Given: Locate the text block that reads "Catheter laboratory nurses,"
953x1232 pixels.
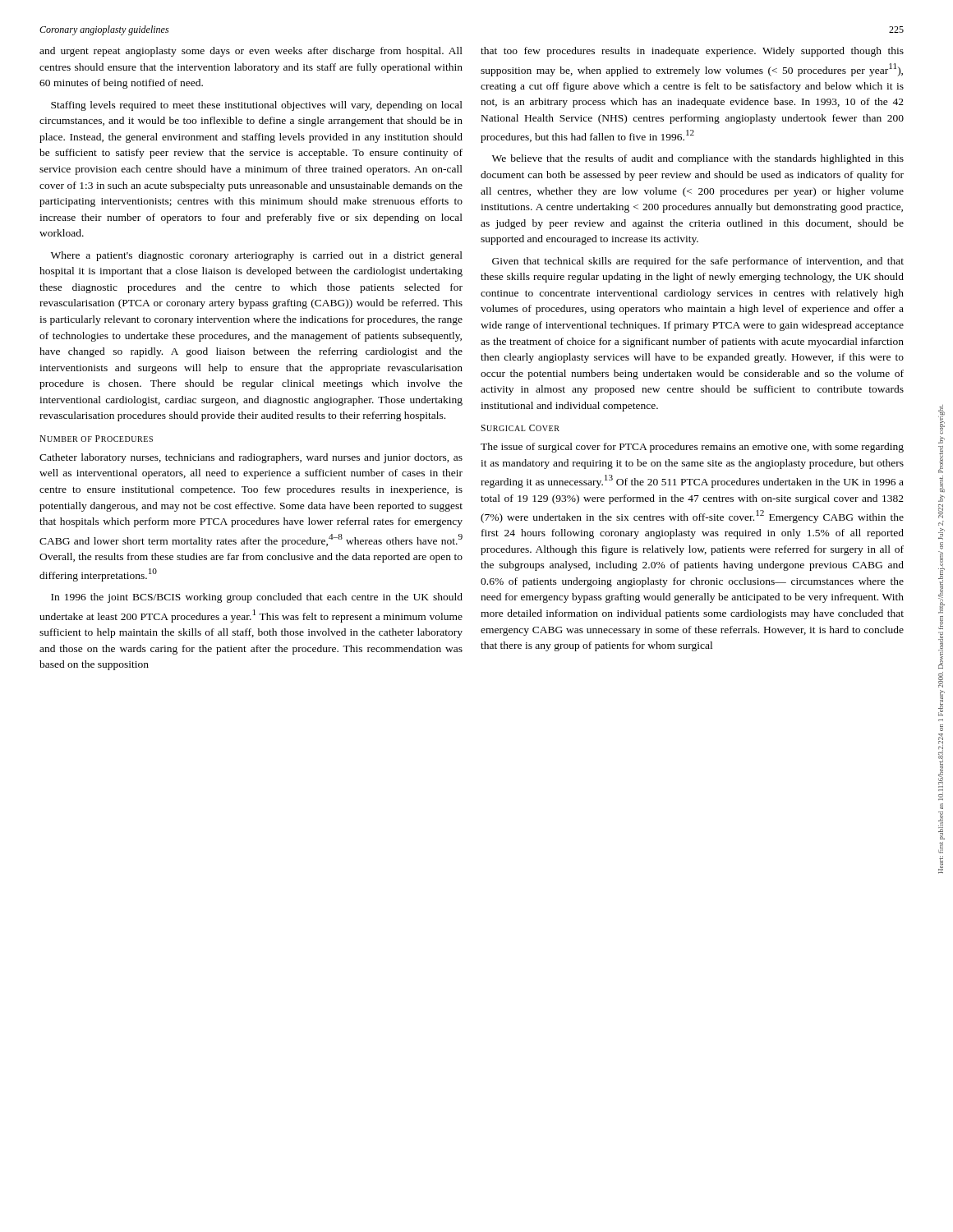Looking at the screenshot, I should 251,561.
